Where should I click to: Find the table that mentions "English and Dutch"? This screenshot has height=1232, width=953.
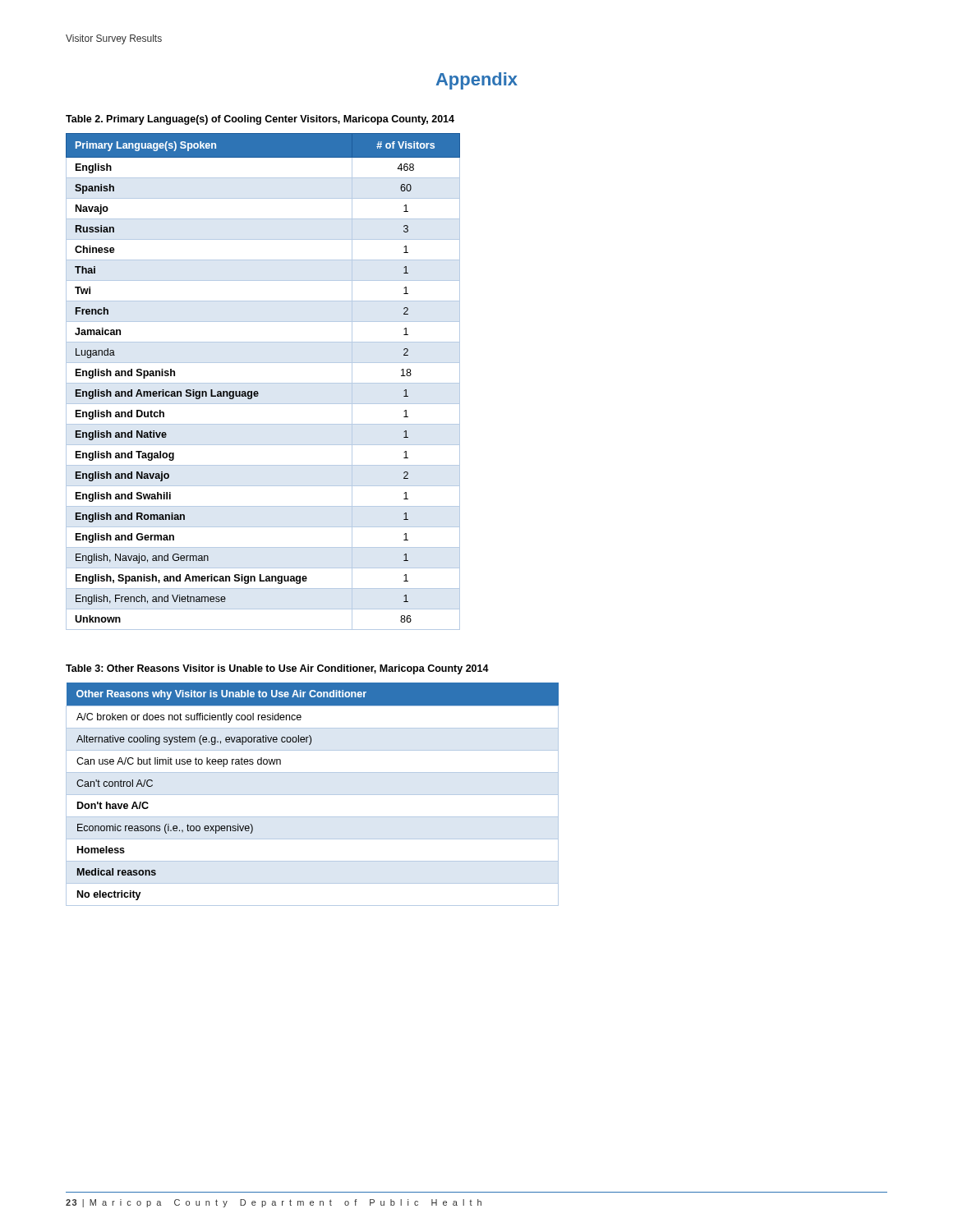pyautogui.click(x=476, y=381)
